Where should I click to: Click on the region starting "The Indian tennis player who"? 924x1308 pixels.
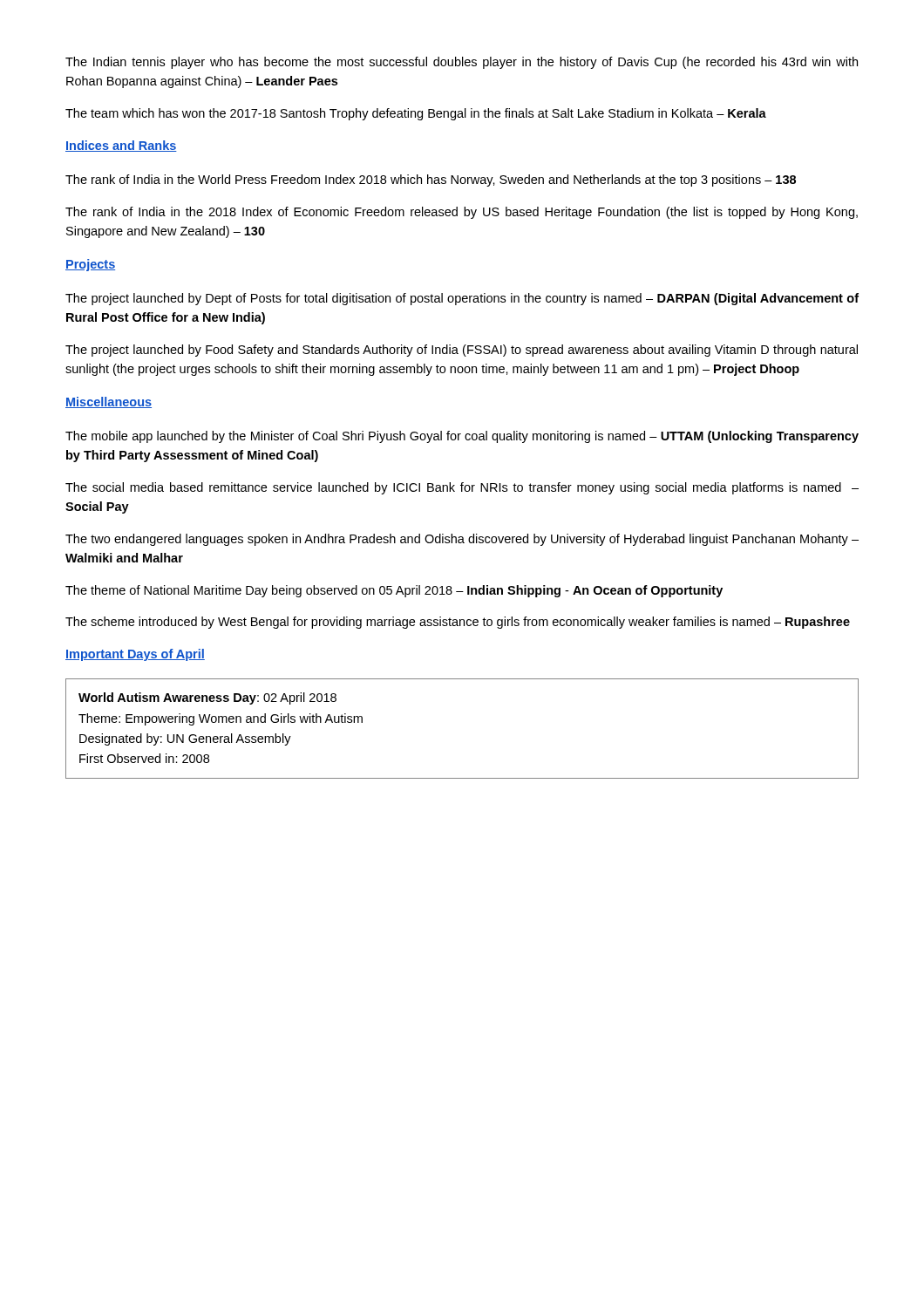coord(462,72)
